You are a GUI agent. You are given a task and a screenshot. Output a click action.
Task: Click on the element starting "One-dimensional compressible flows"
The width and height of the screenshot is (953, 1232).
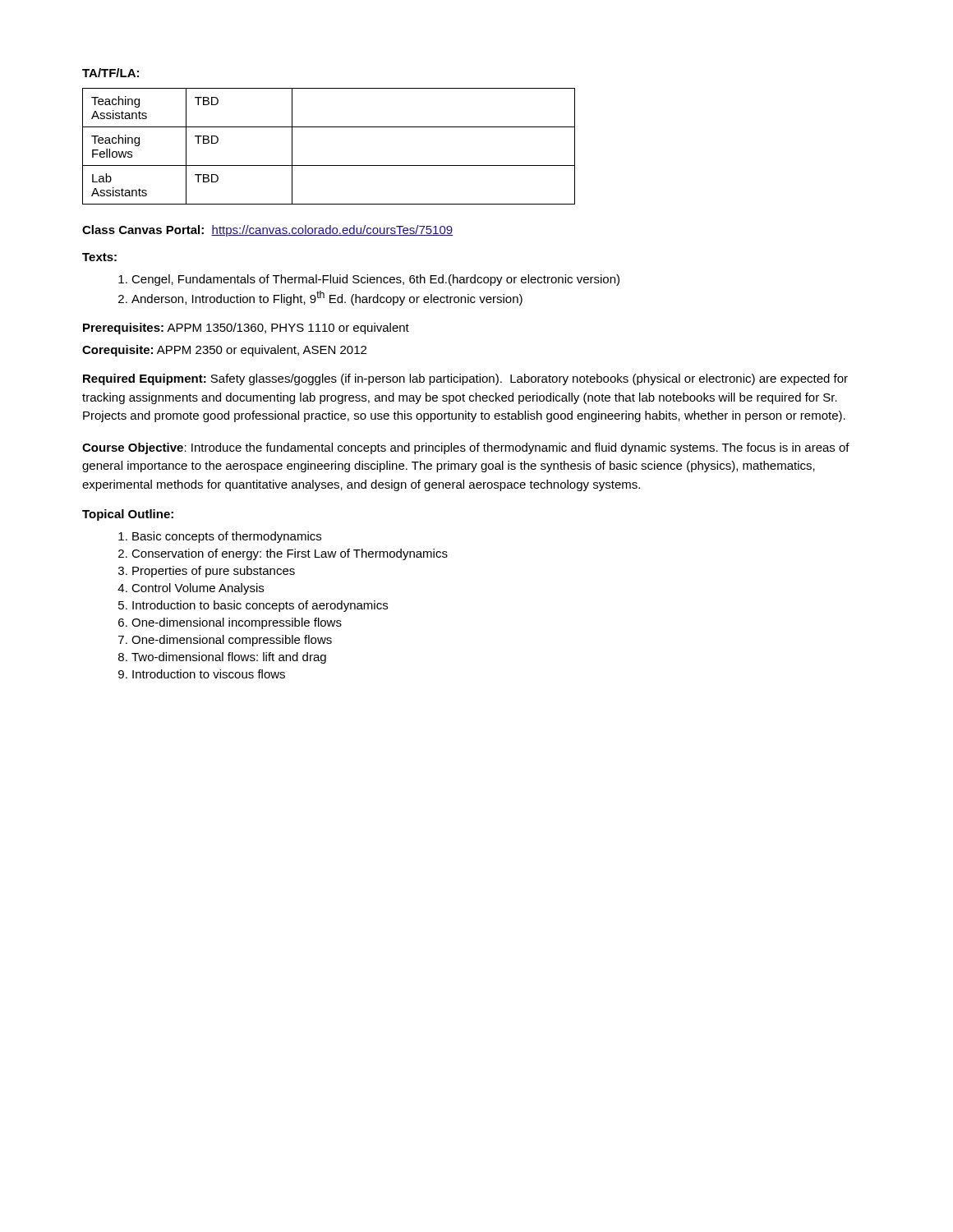232,639
